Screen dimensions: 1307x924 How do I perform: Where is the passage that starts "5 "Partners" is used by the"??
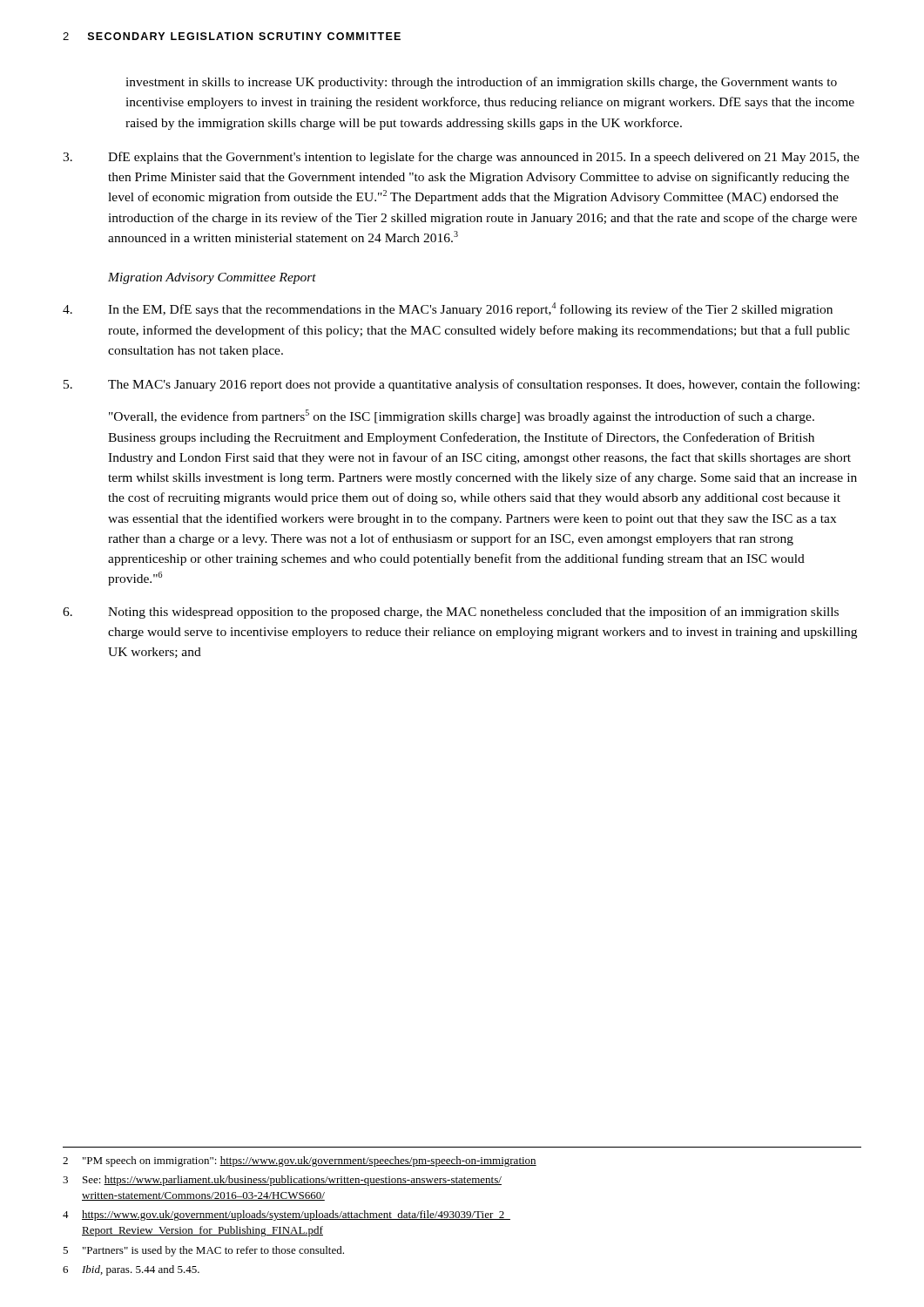click(x=203, y=1251)
